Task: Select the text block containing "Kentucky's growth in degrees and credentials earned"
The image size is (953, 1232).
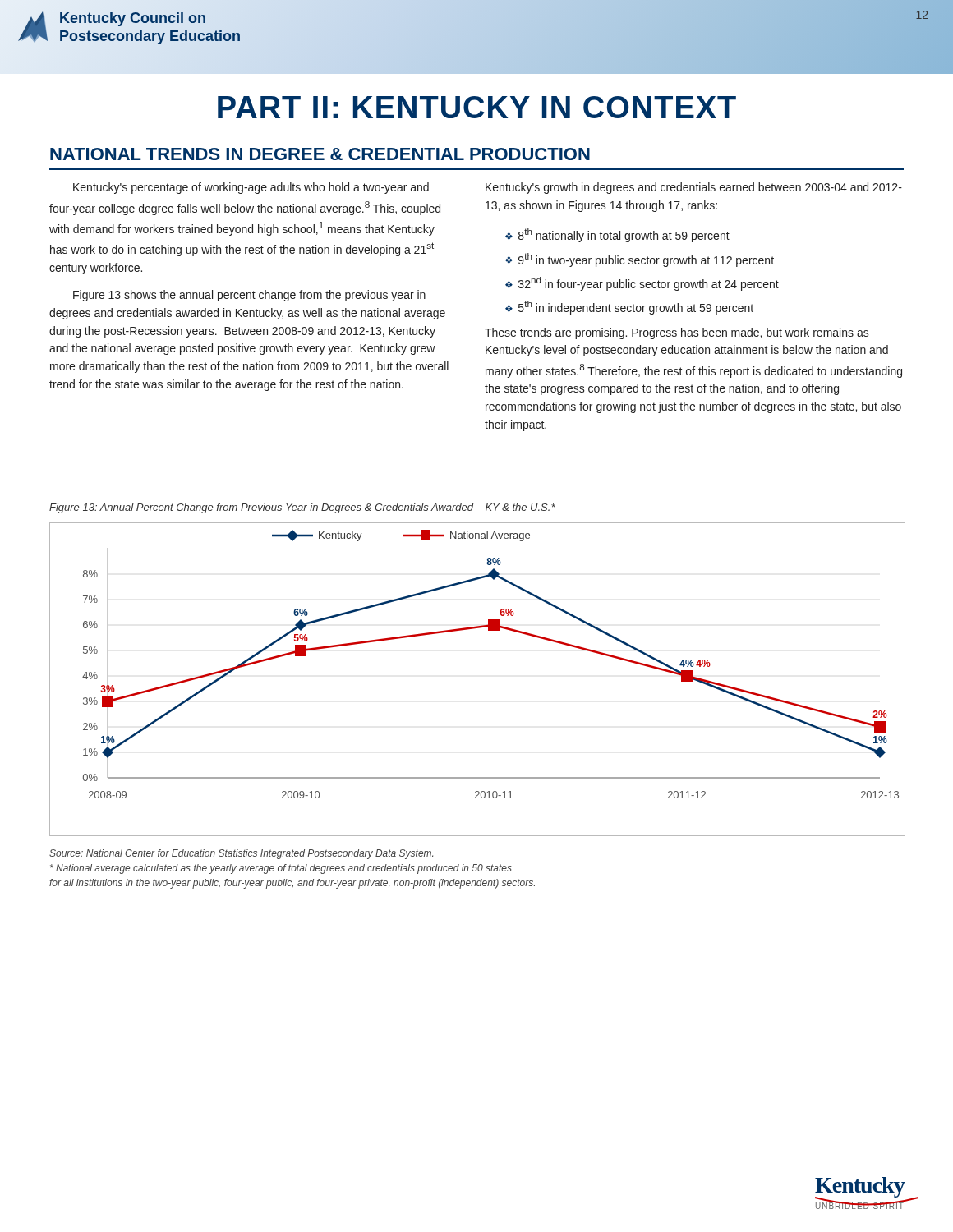Action: pyautogui.click(x=694, y=307)
